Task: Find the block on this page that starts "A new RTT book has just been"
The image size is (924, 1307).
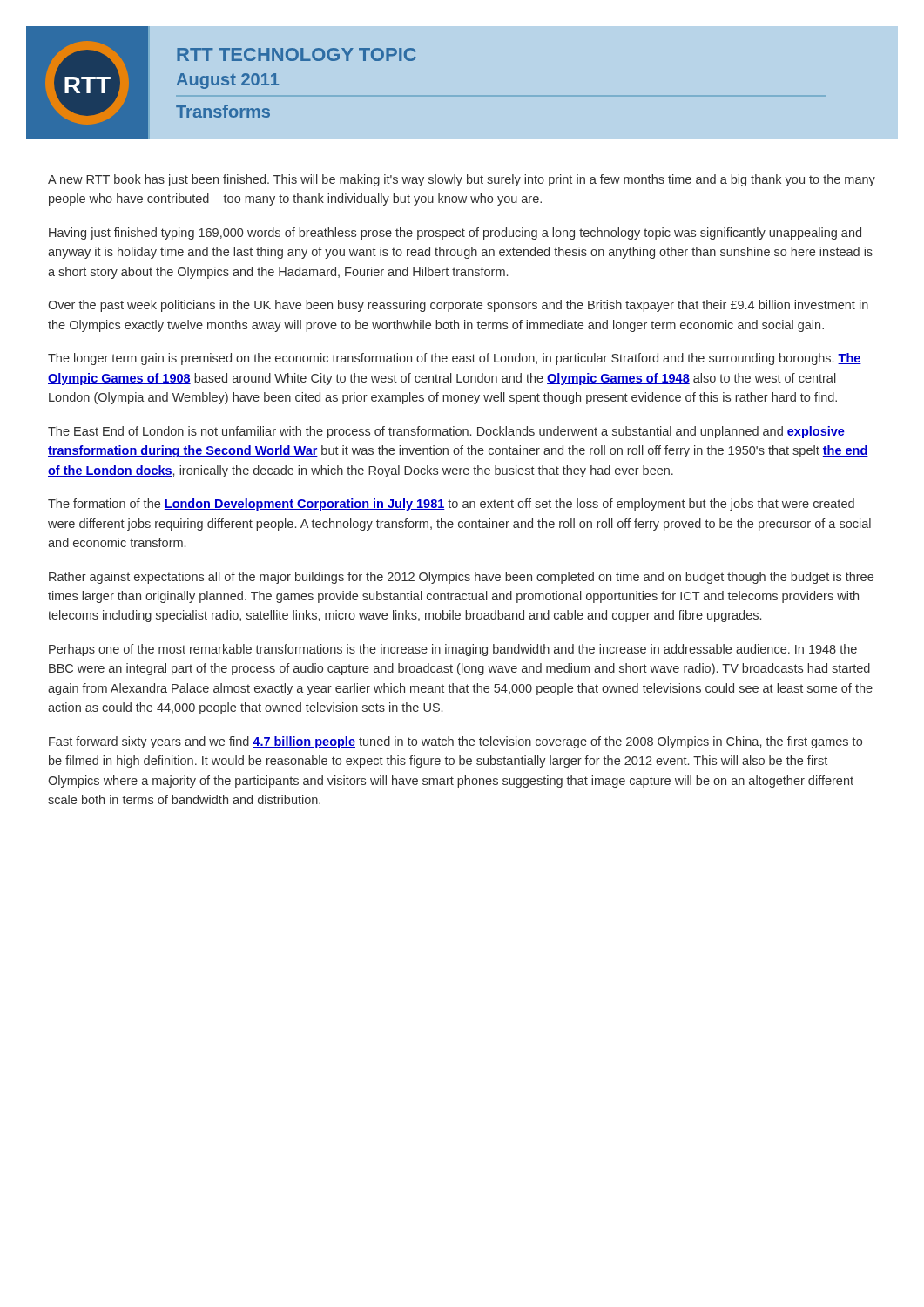Action: point(461,189)
